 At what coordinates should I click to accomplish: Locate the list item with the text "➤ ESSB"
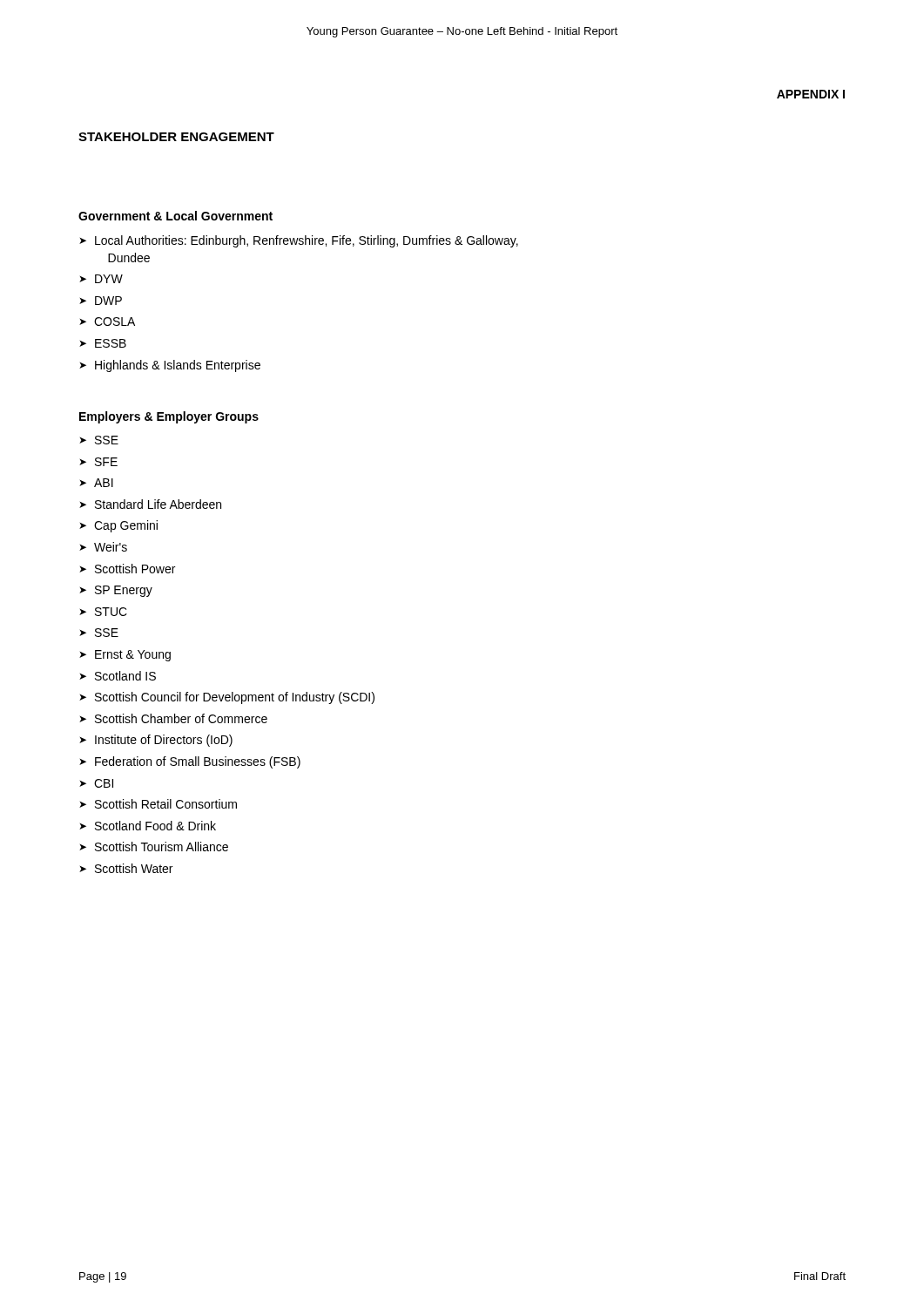click(103, 343)
